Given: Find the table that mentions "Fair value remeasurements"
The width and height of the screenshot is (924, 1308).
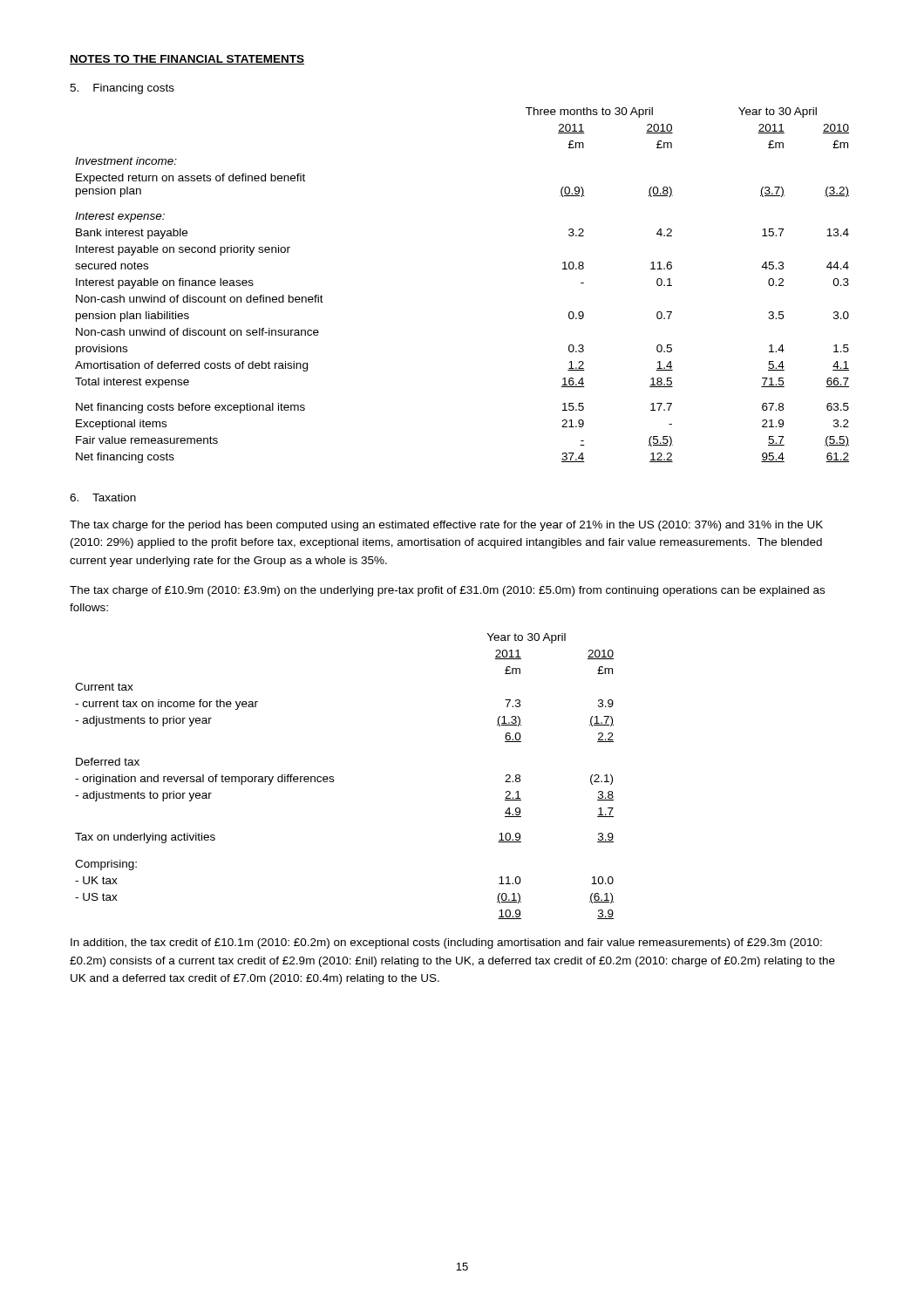Looking at the screenshot, I should click(462, 284).
